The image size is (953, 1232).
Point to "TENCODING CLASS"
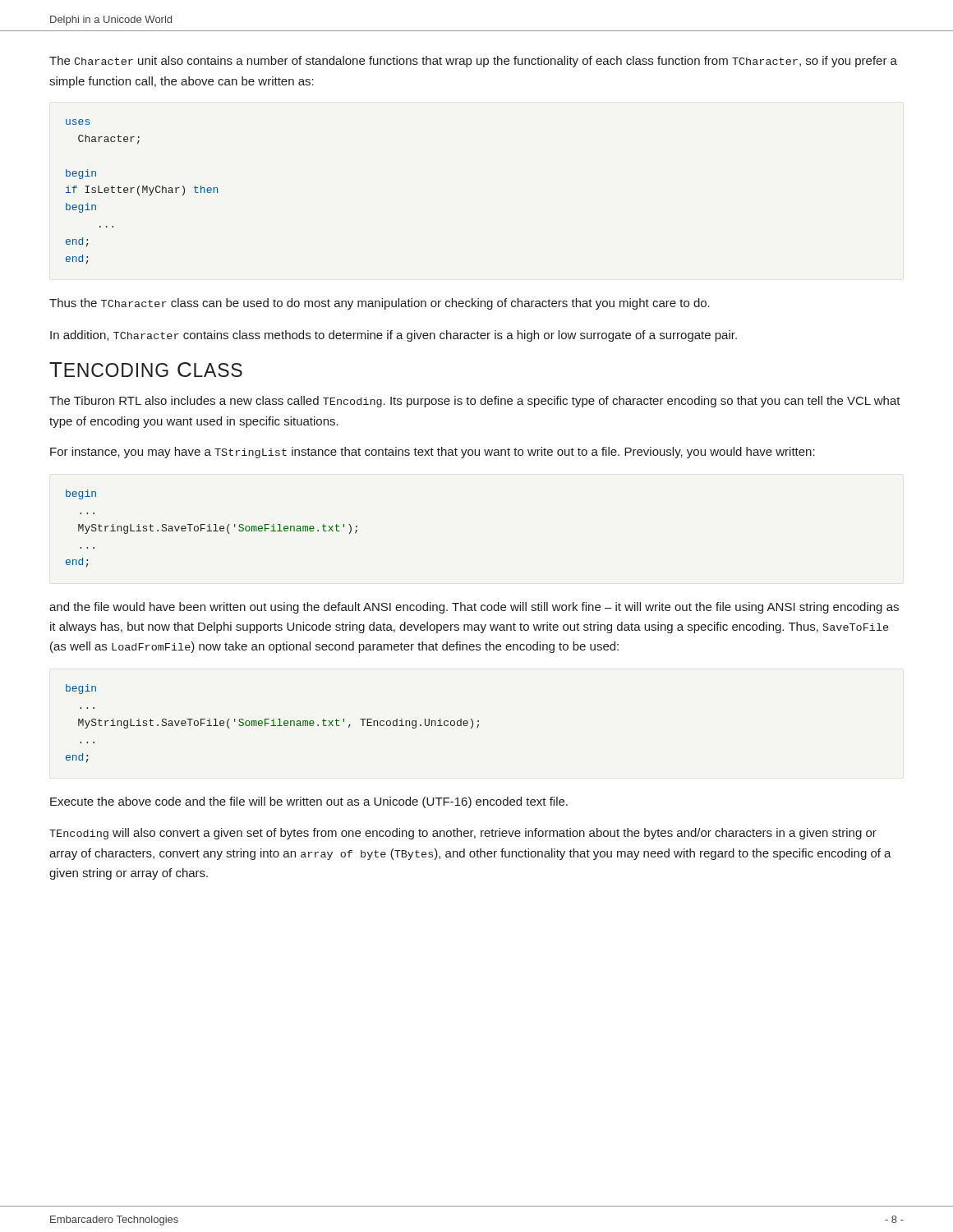[x=146, y=370]
